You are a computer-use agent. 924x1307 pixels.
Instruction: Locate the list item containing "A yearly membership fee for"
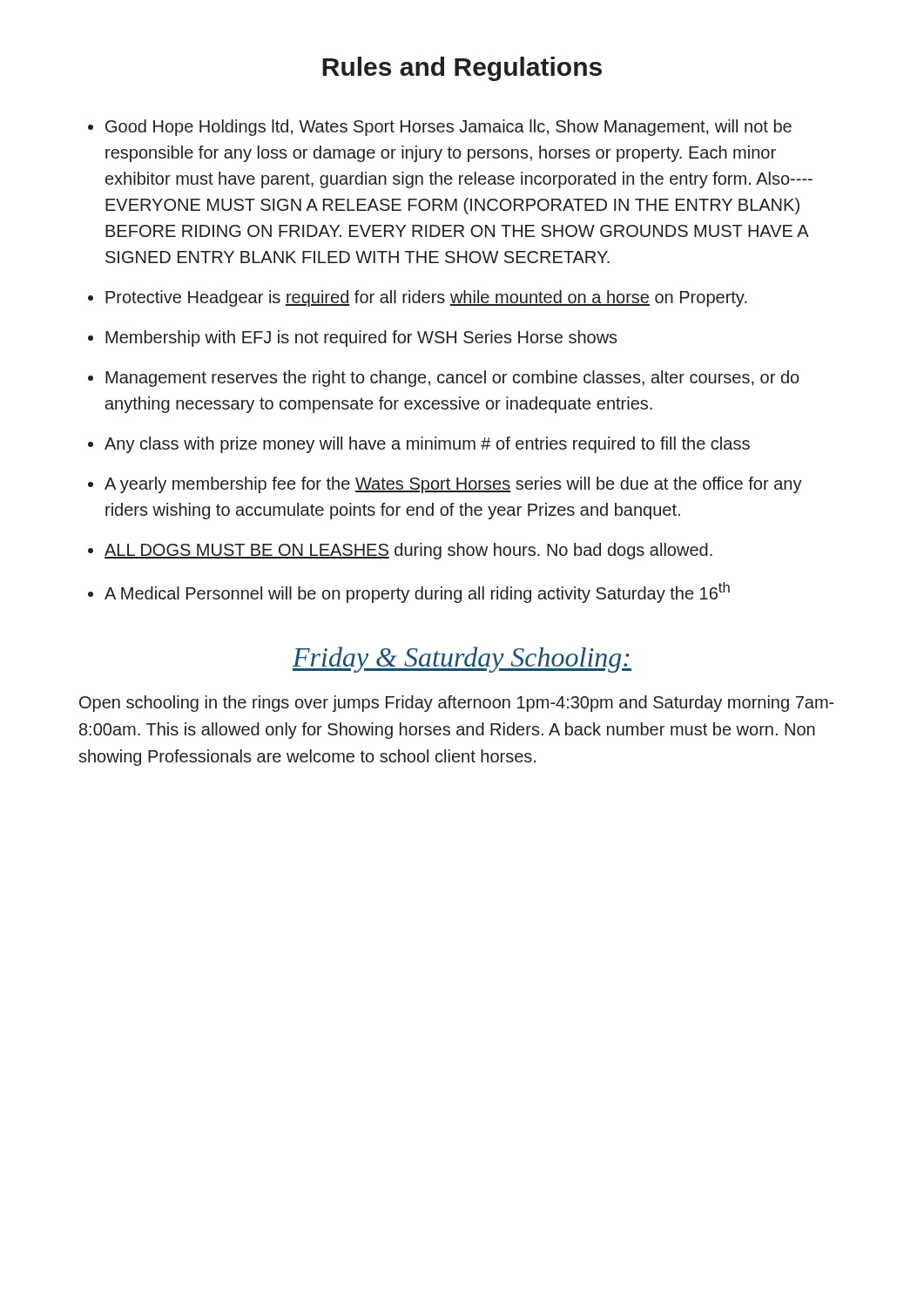[x=453, y=497]
